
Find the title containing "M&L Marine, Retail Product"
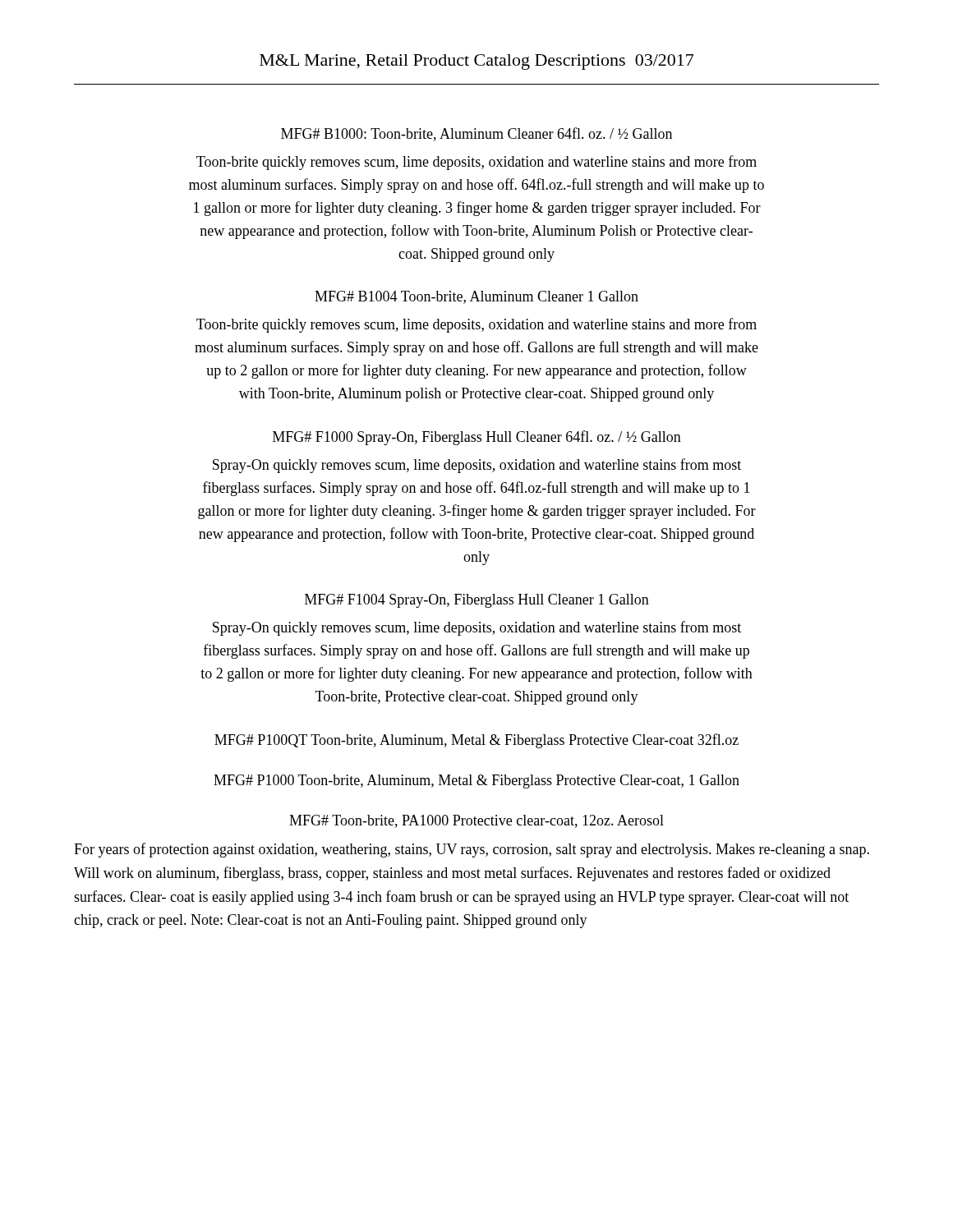476,60
